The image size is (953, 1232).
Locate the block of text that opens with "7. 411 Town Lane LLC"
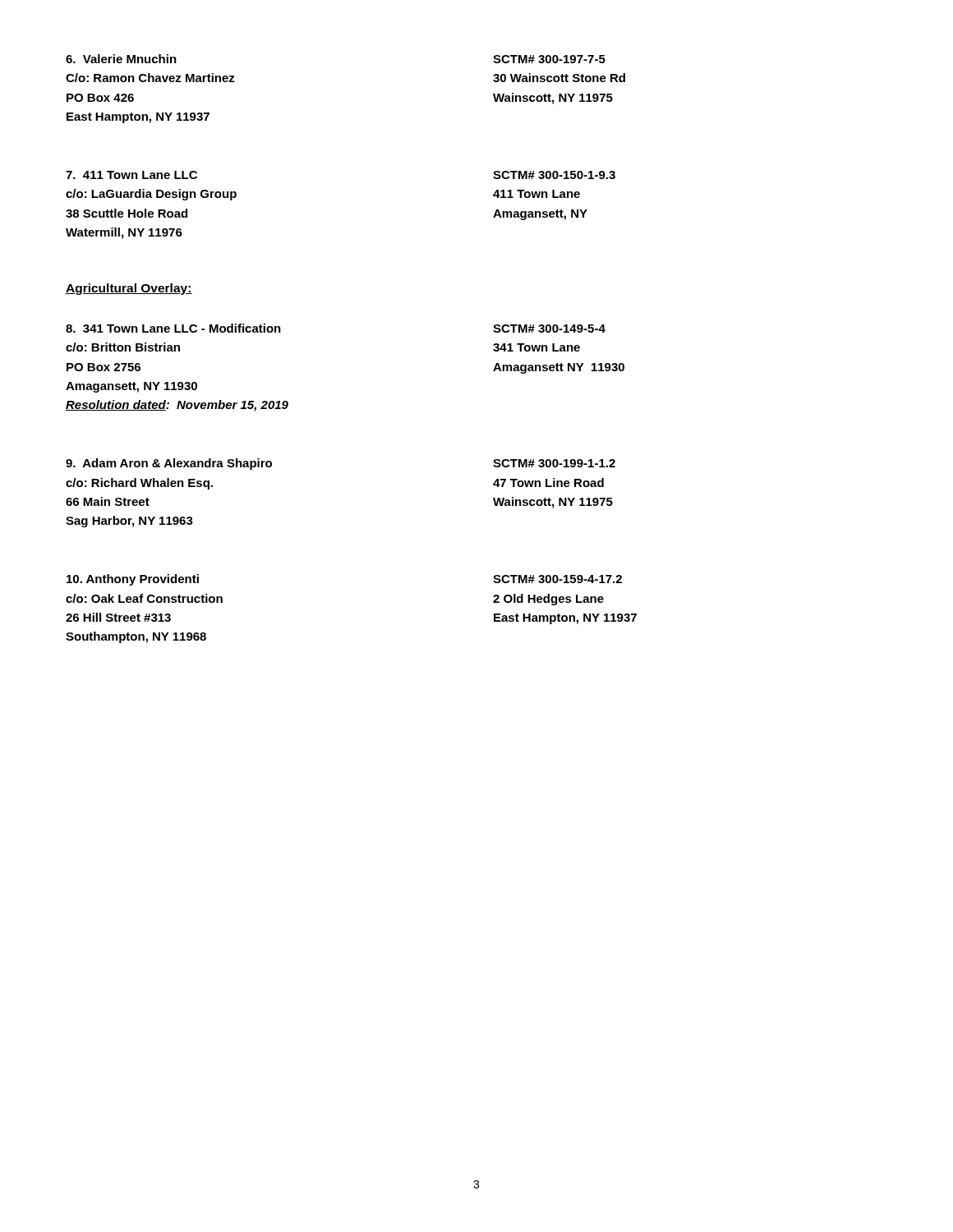click(x=131, y=175)
